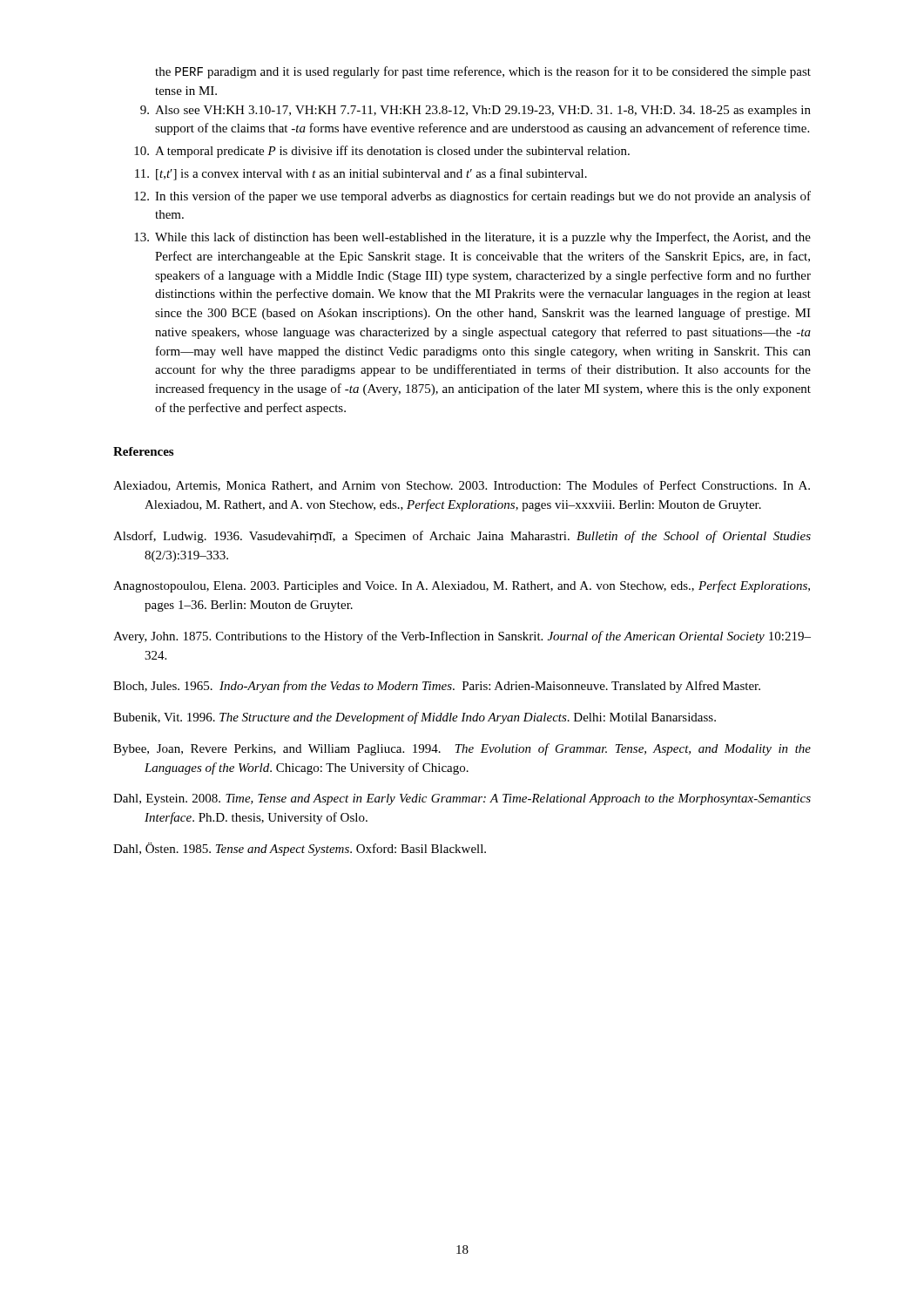Screen dimensions: 1307x924
Task: Locate the text block that says "Bybee, Joan, Revere Perkins, and"
Action: [462, 758]
